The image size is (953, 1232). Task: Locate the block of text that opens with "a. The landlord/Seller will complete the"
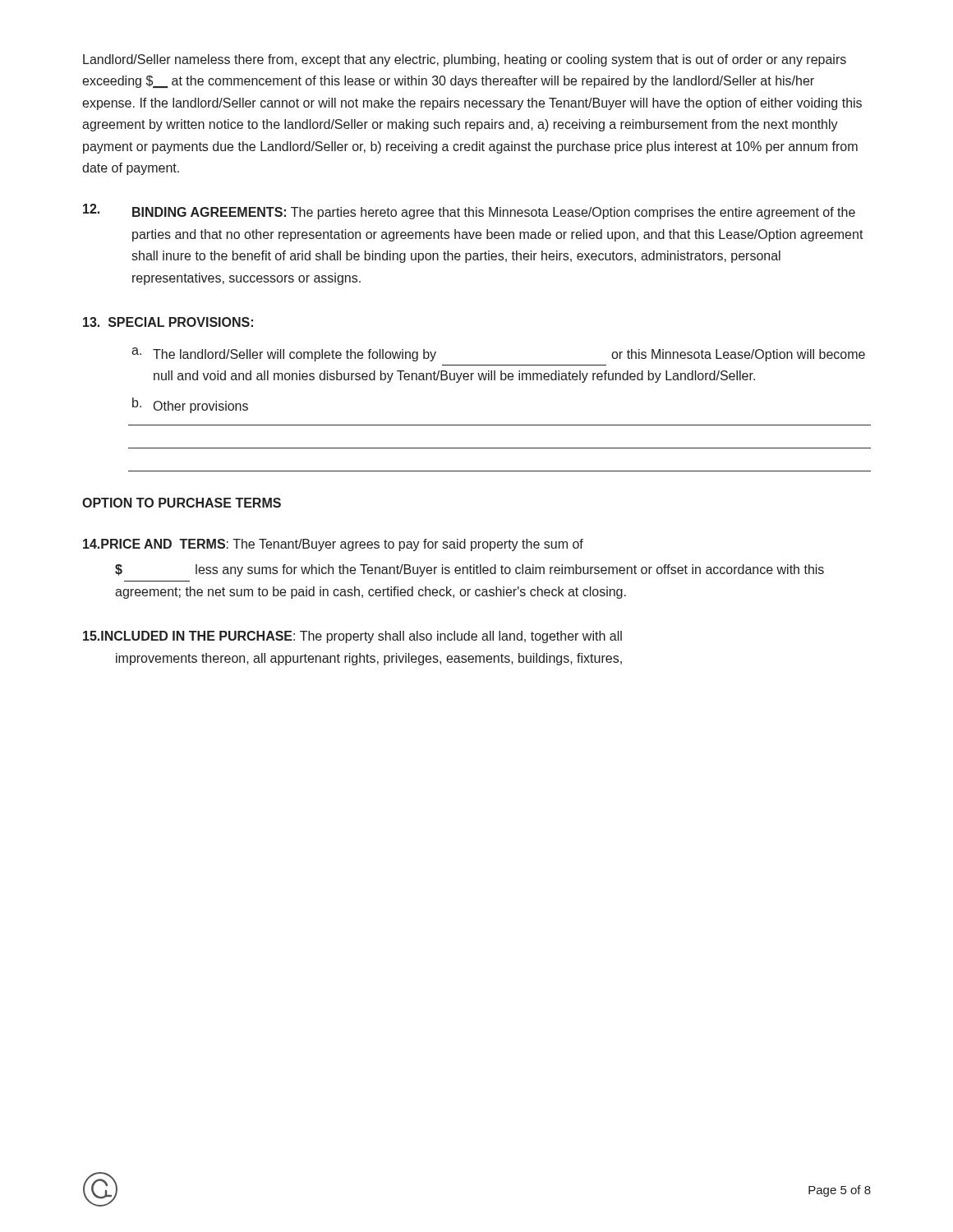(501, 365)
